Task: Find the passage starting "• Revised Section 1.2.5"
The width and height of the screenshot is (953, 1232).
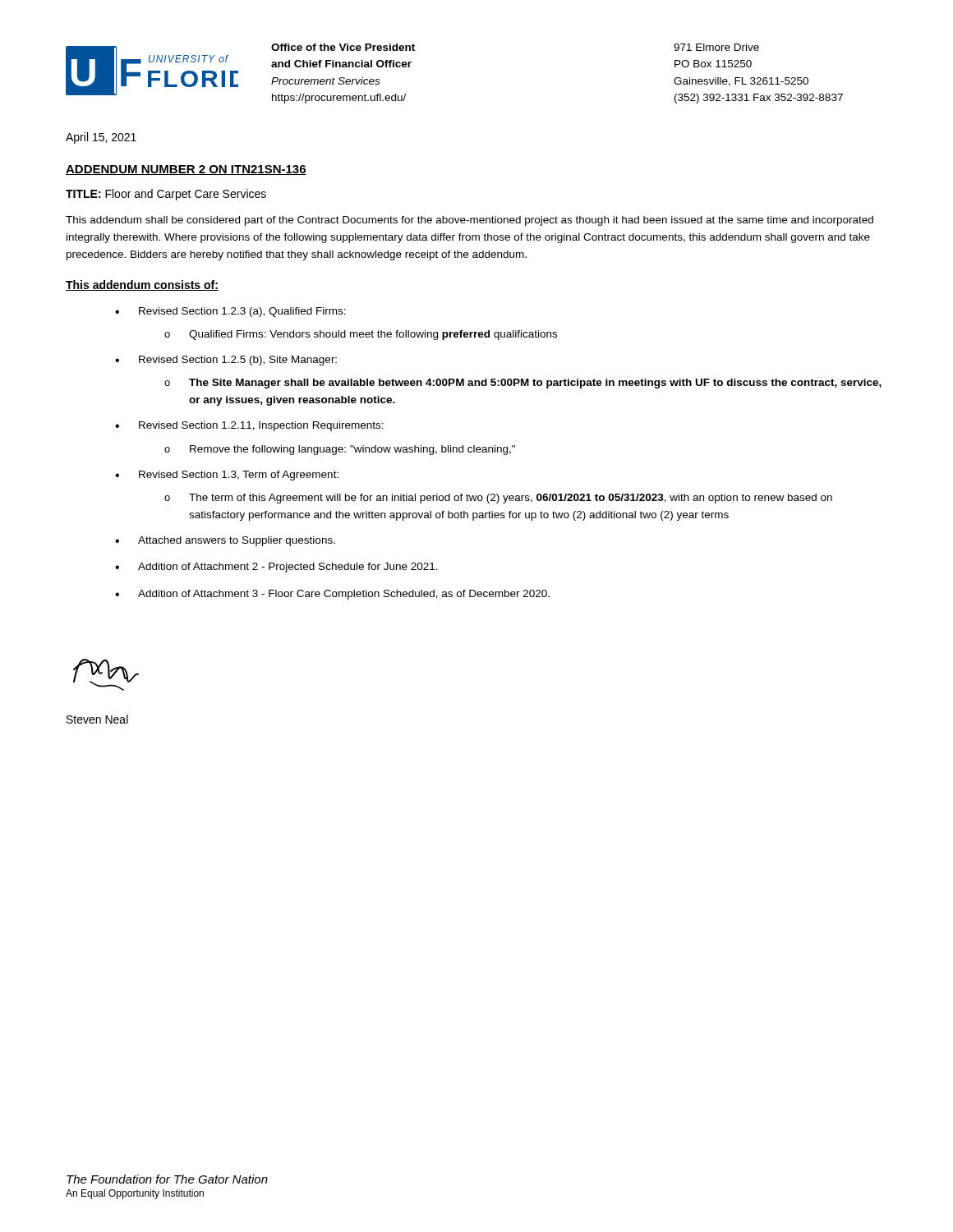Action: tap(226, 361)
